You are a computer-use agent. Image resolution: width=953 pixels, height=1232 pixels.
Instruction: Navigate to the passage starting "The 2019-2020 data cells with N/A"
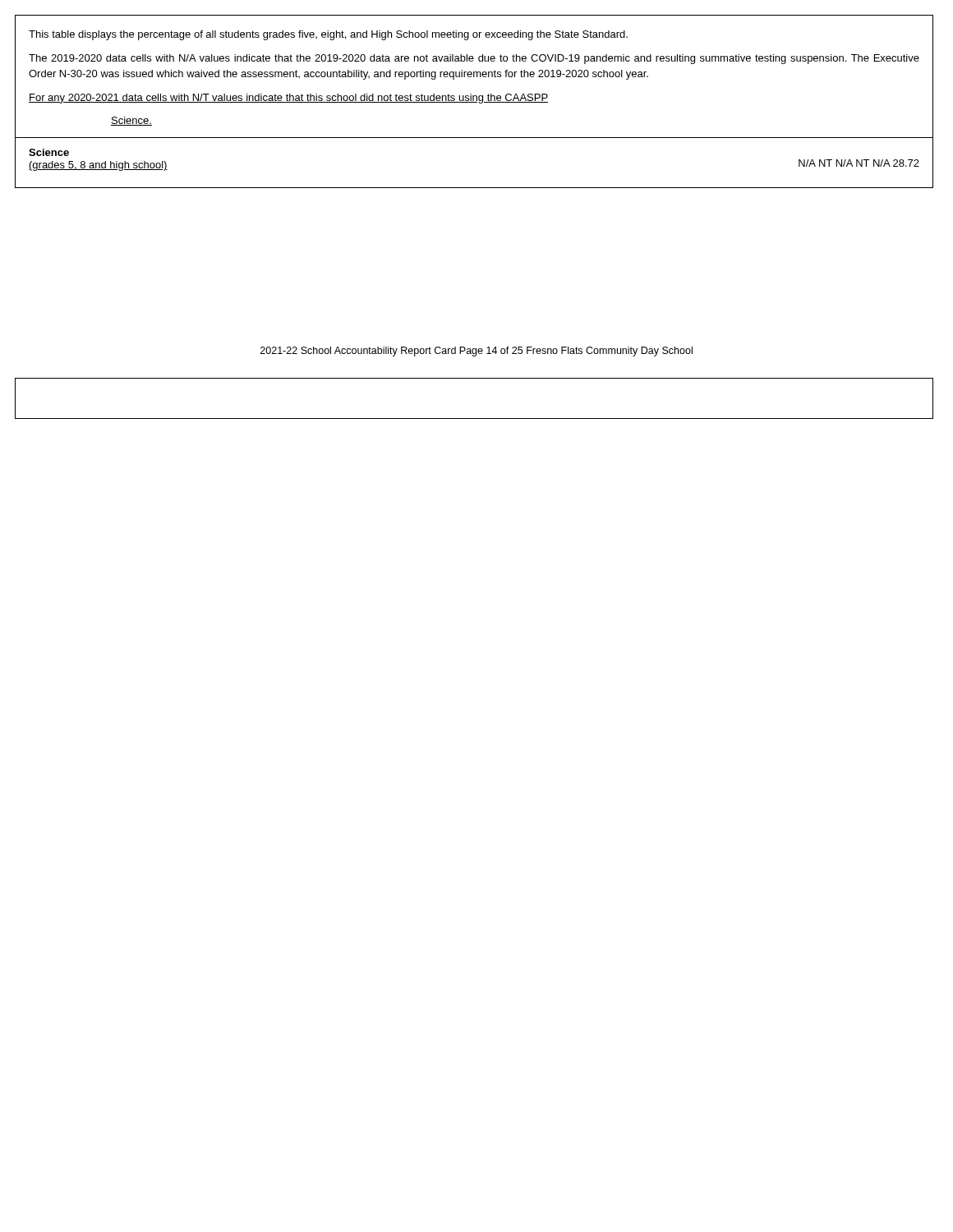coord(474,66)
